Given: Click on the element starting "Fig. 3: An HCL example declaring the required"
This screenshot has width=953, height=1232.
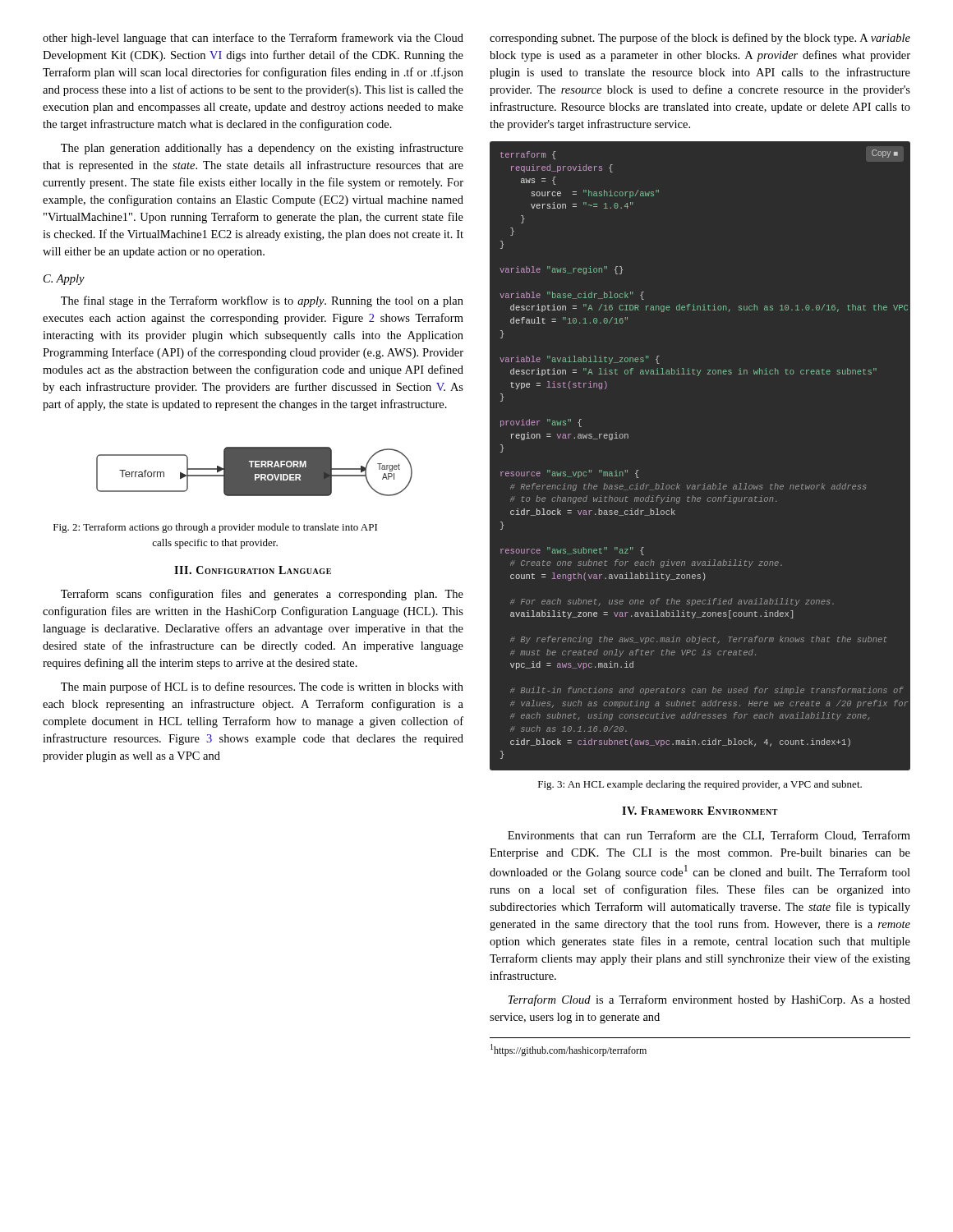Looking at the screenshot, I should pos(700,784).
